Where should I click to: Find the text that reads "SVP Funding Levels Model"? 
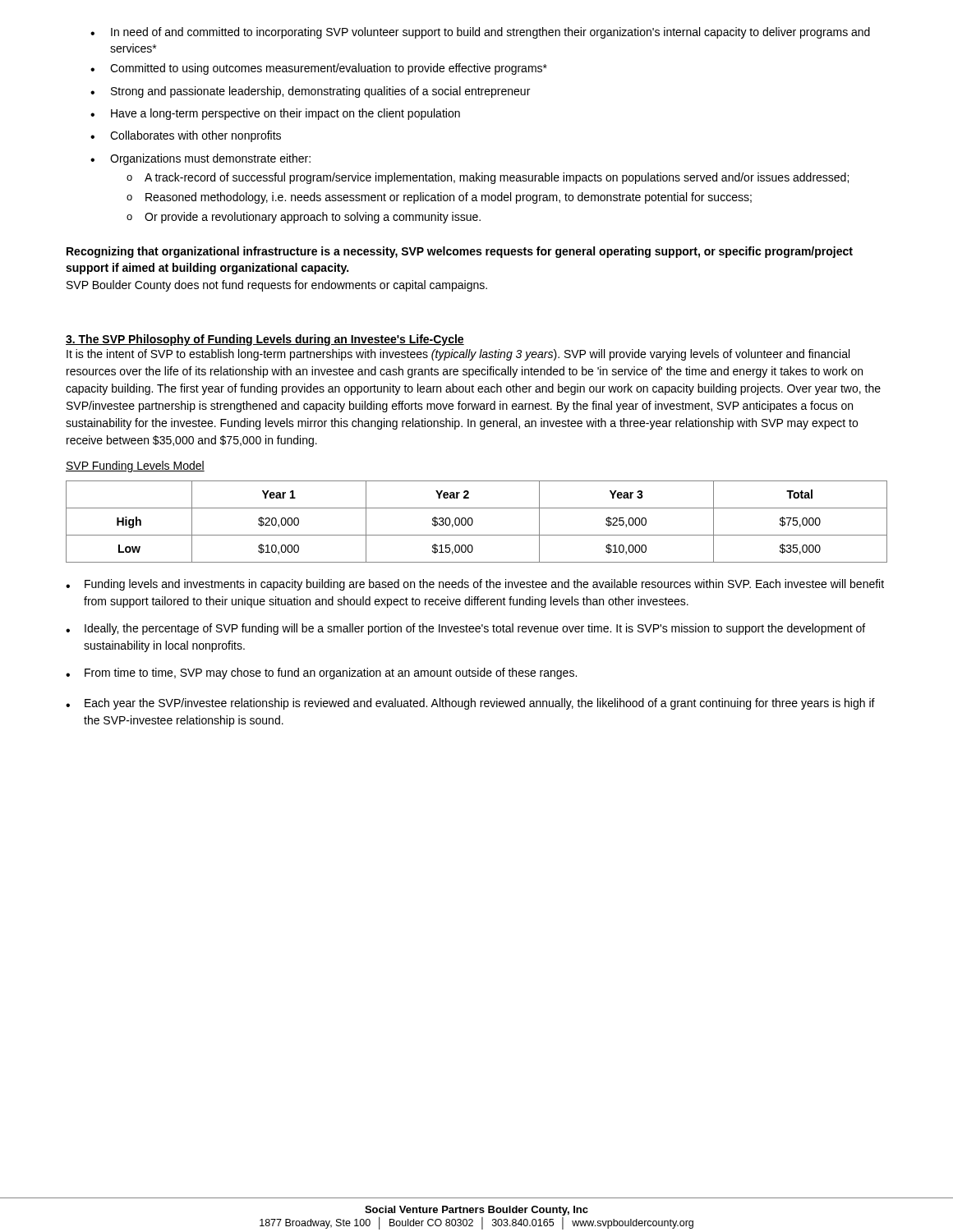click(135, 466)
